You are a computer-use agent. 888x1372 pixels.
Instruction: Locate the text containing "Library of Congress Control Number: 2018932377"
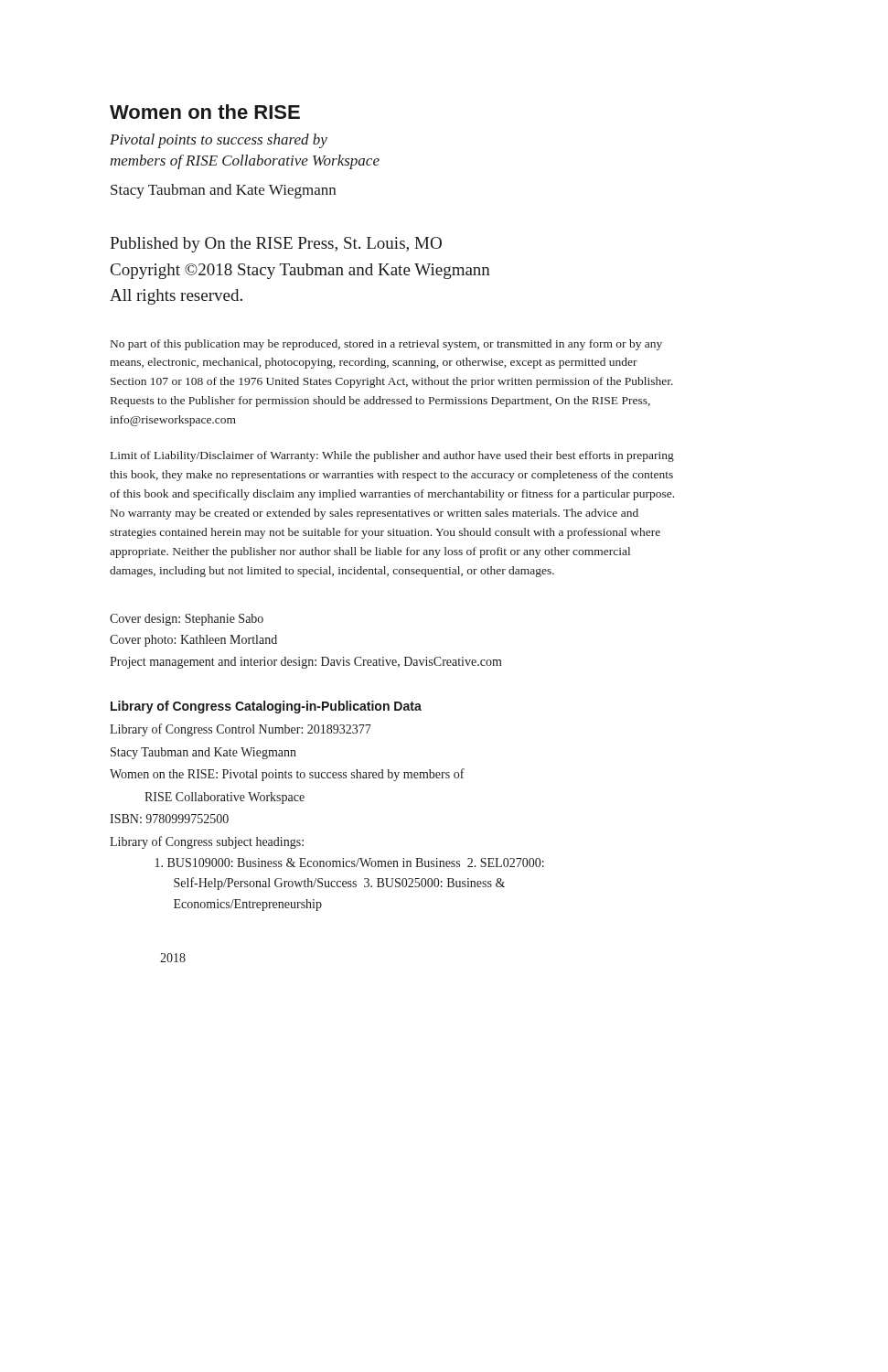pyautogui.click(x=241, y=730)
